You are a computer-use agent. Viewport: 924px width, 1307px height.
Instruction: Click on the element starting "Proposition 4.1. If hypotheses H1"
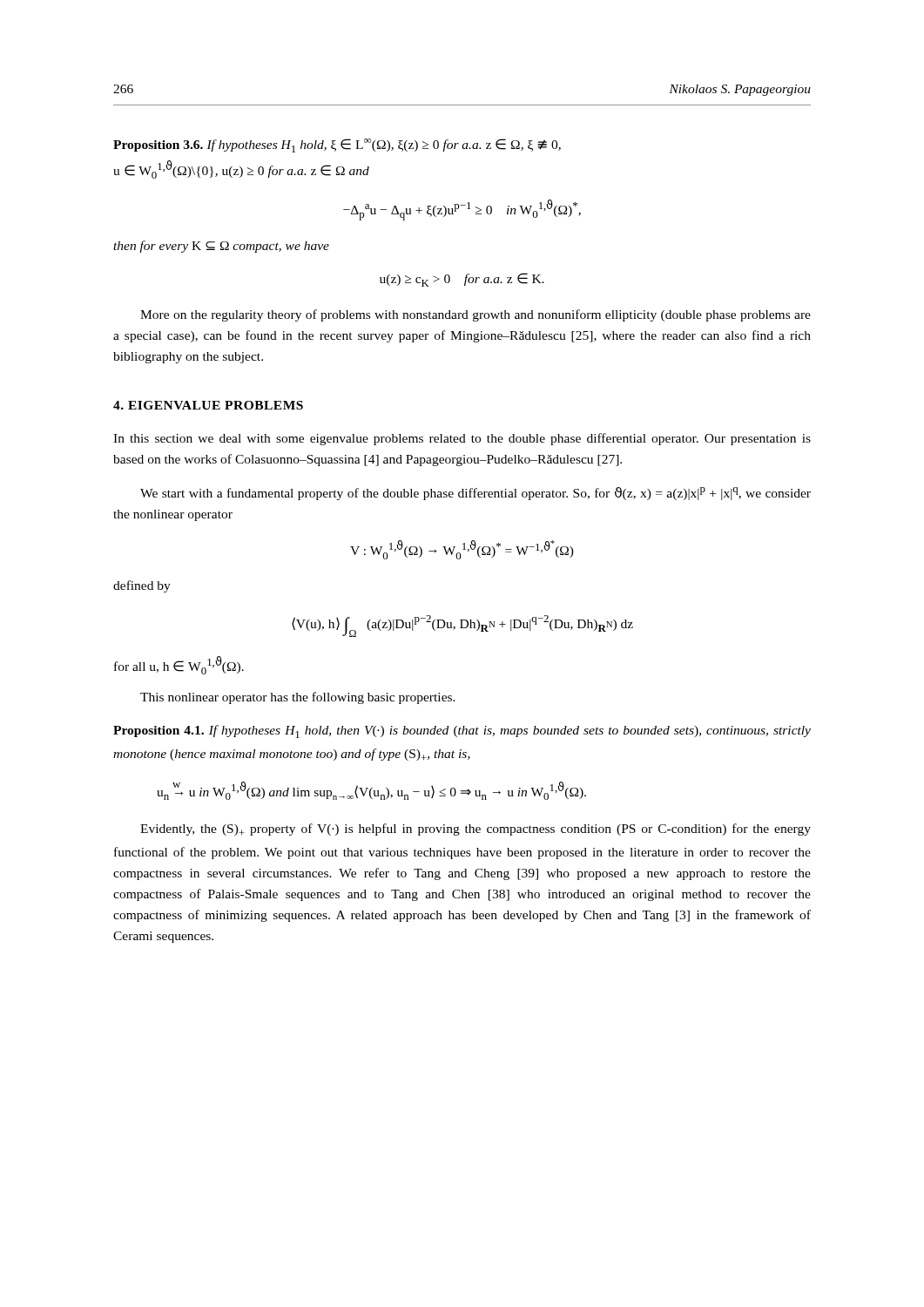pos(462,763)
